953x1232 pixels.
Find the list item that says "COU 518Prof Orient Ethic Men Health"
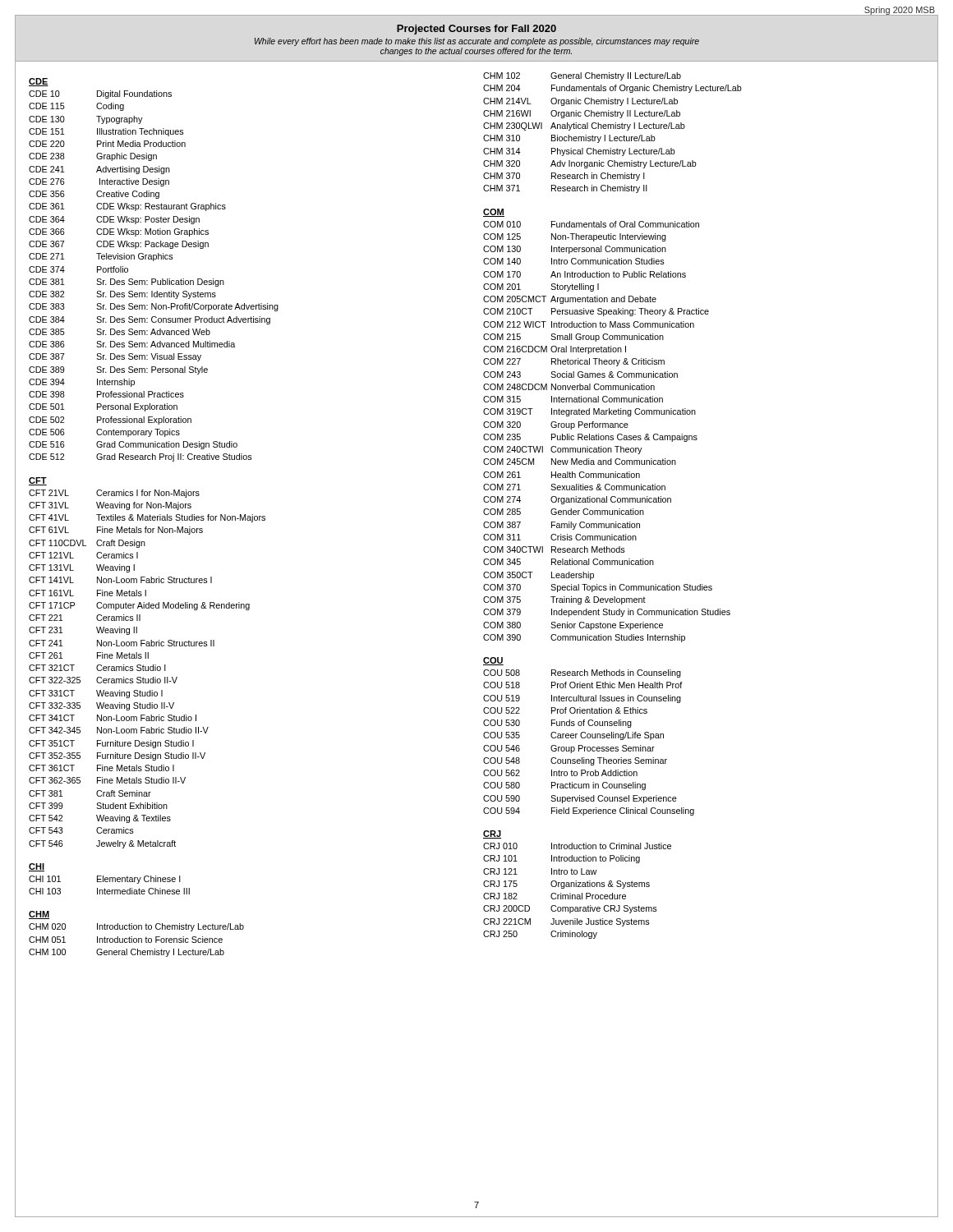coord(583,685)
